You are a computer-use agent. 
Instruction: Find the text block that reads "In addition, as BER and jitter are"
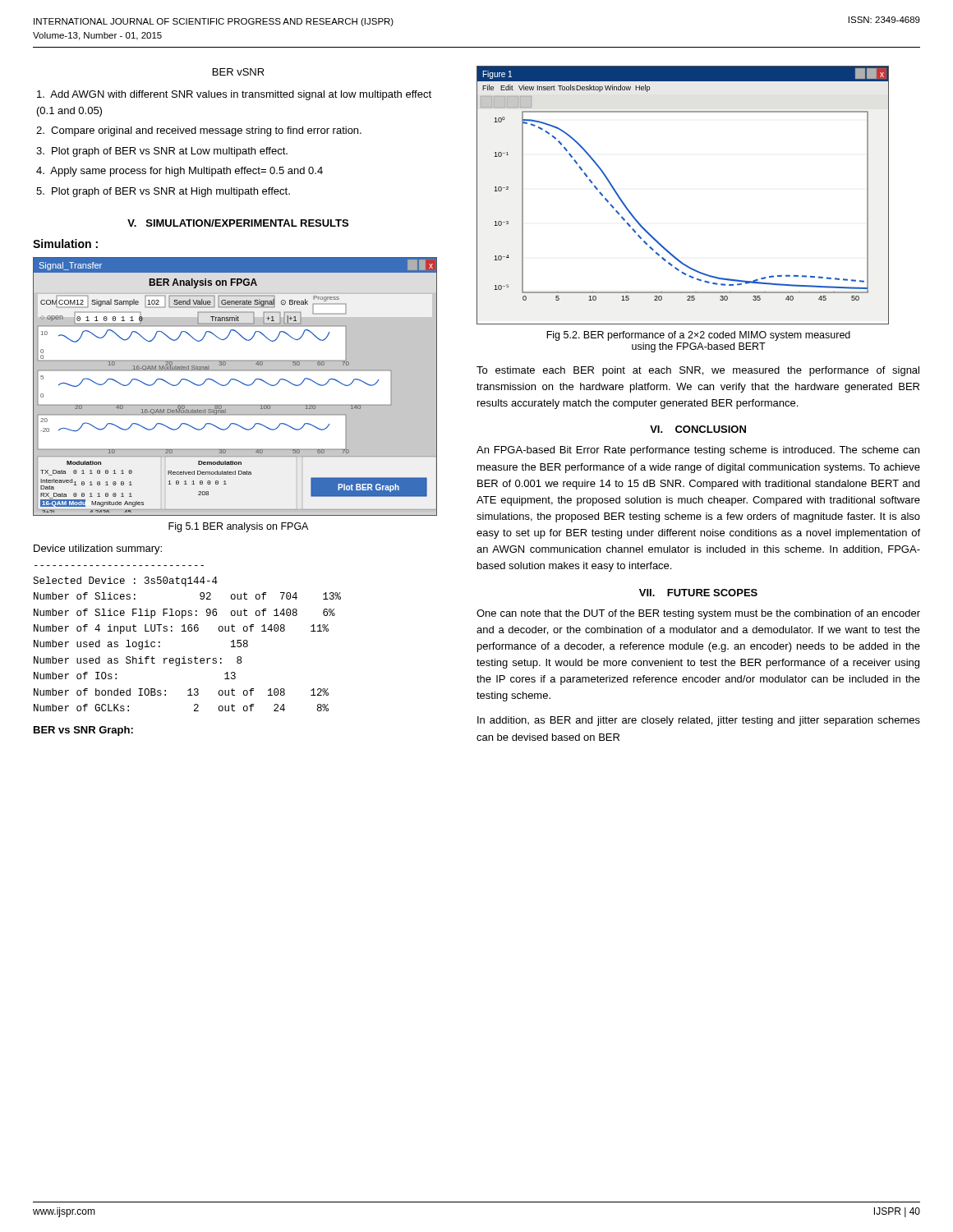(698, 728)
